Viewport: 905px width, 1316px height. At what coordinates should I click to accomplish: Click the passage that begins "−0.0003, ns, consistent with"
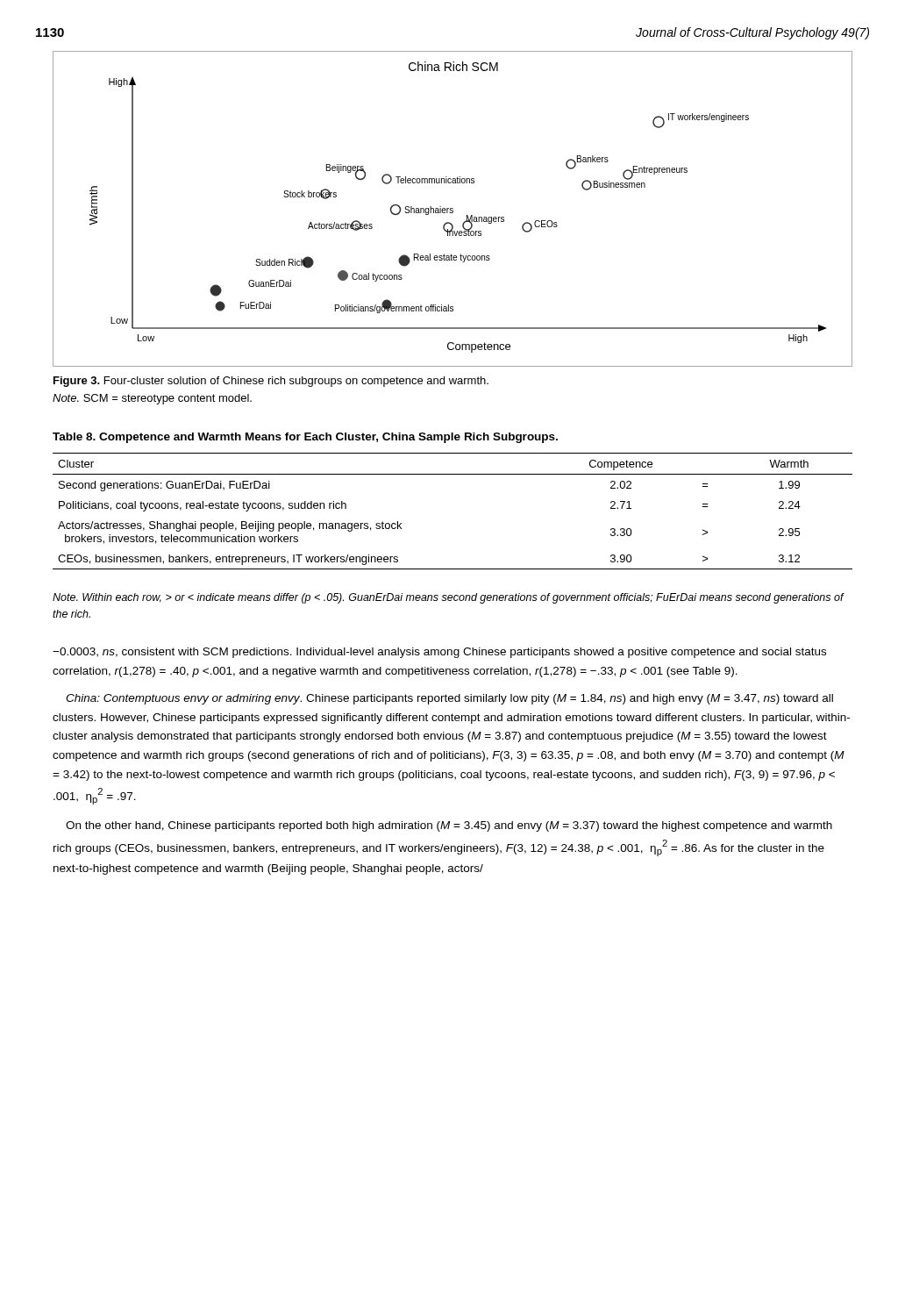(x=452, y=661)
